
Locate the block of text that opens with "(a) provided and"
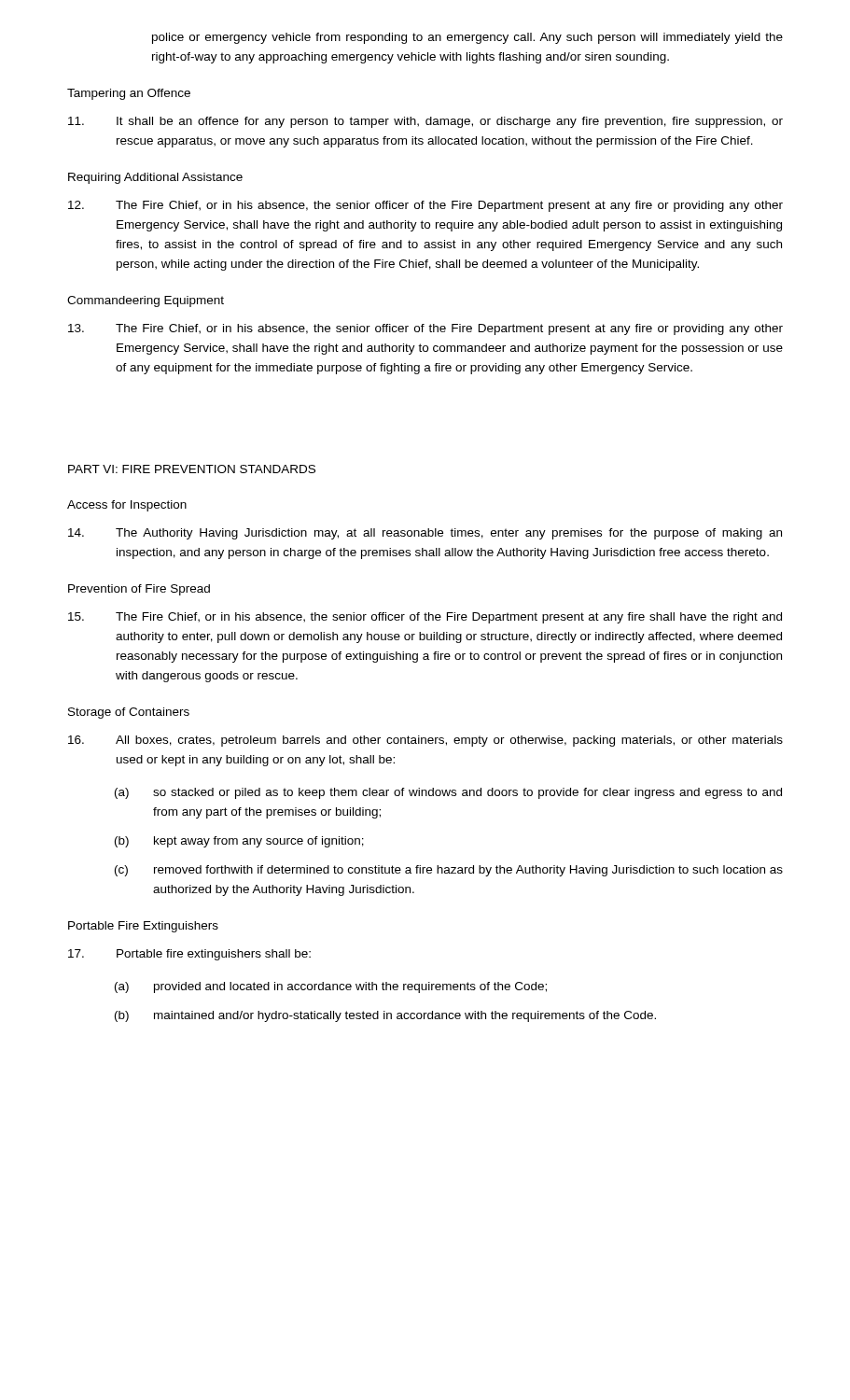point(448,987)
